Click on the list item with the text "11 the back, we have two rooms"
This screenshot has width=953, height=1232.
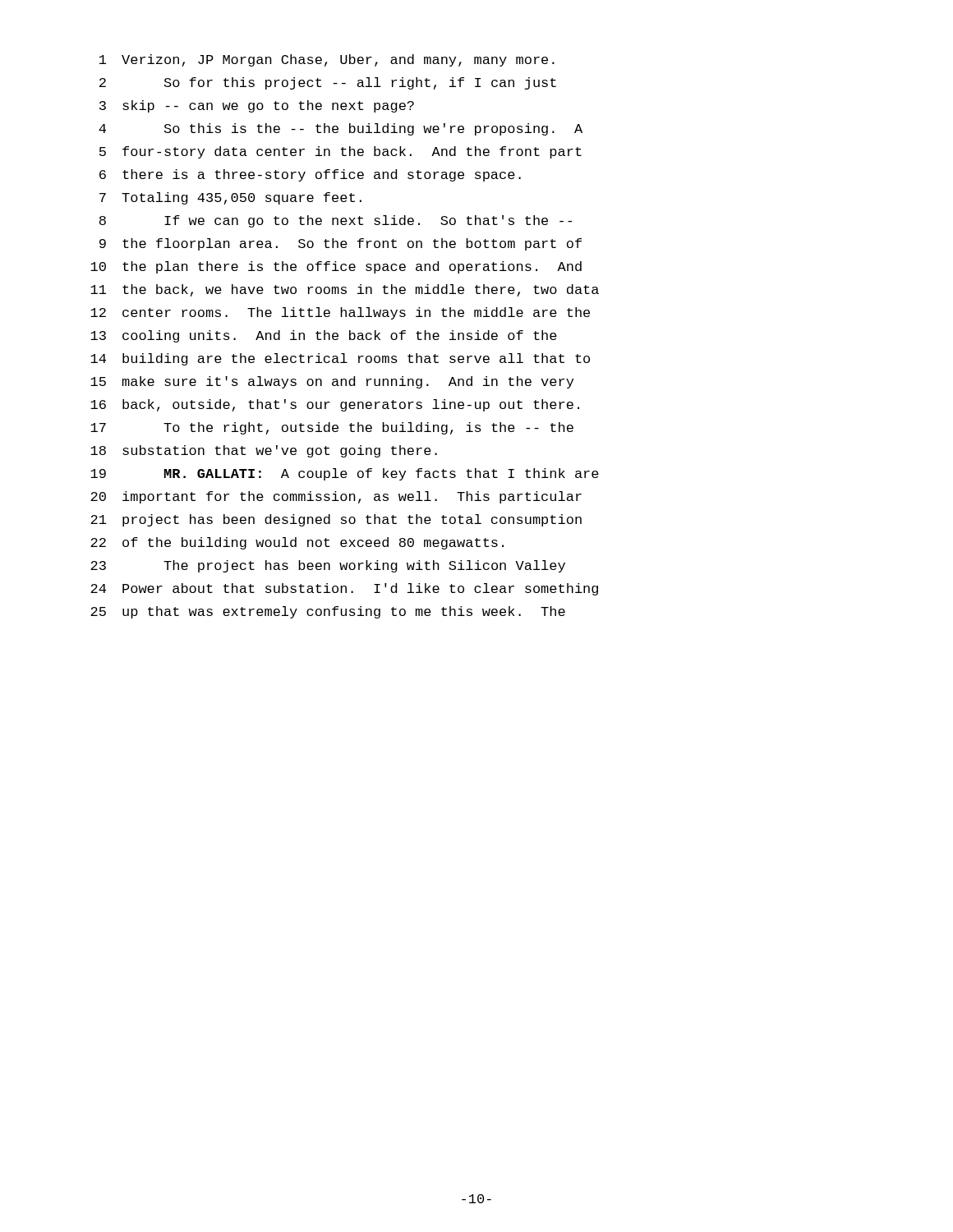tap(476, 291)
